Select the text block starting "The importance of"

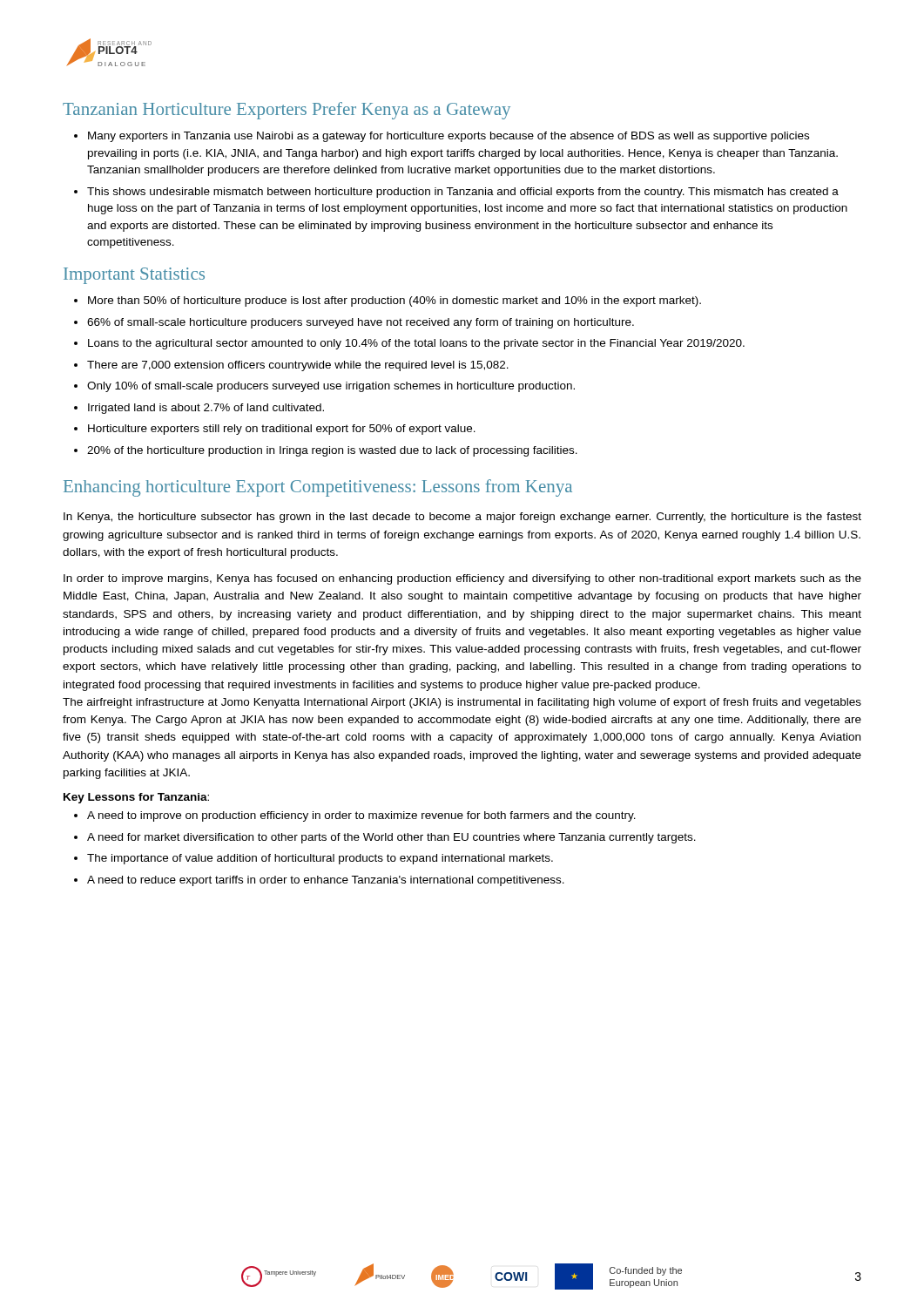320,858
